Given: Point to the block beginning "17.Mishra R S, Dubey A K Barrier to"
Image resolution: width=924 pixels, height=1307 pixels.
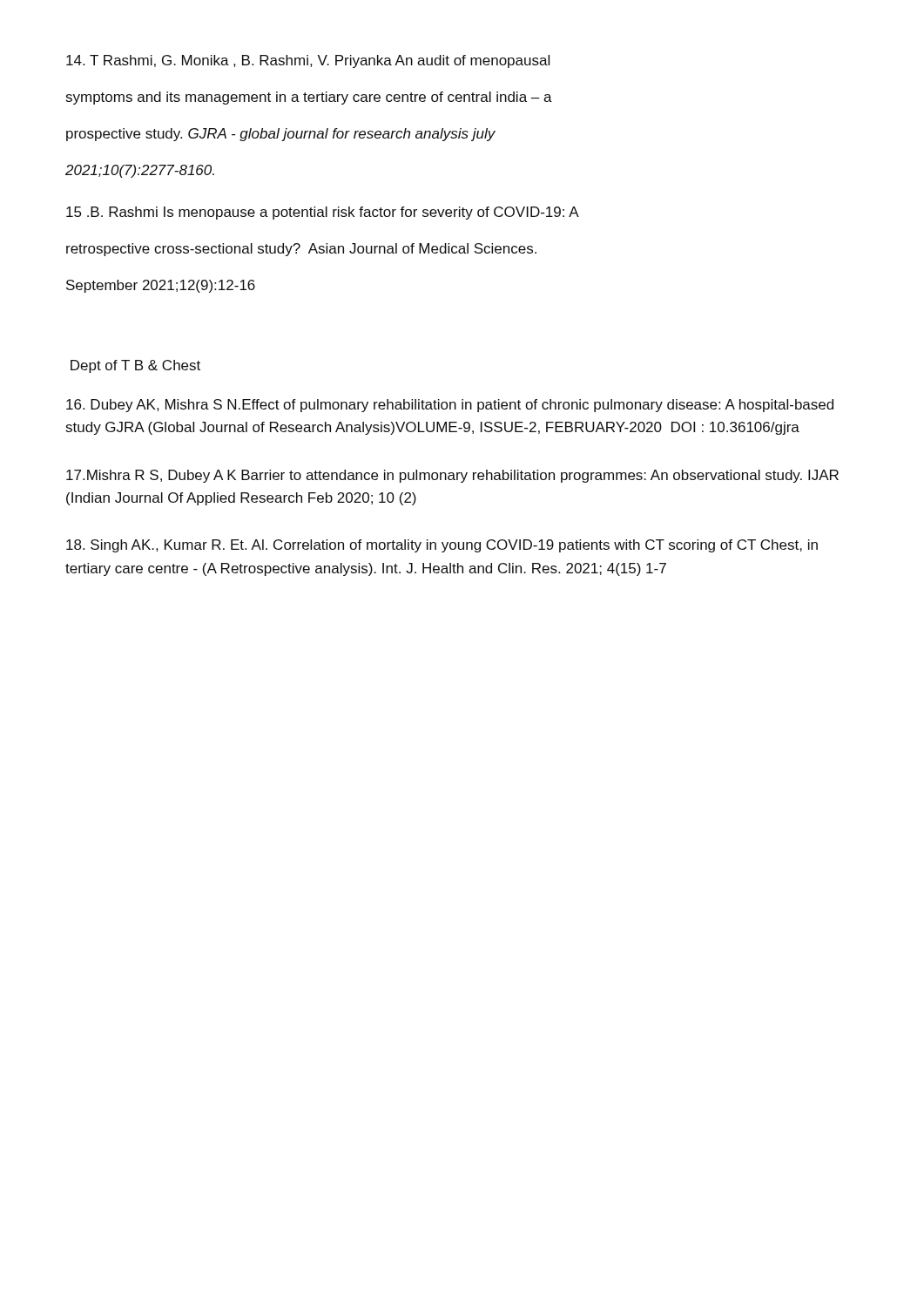Looking at the screenshot, I should tap(452, 487).
